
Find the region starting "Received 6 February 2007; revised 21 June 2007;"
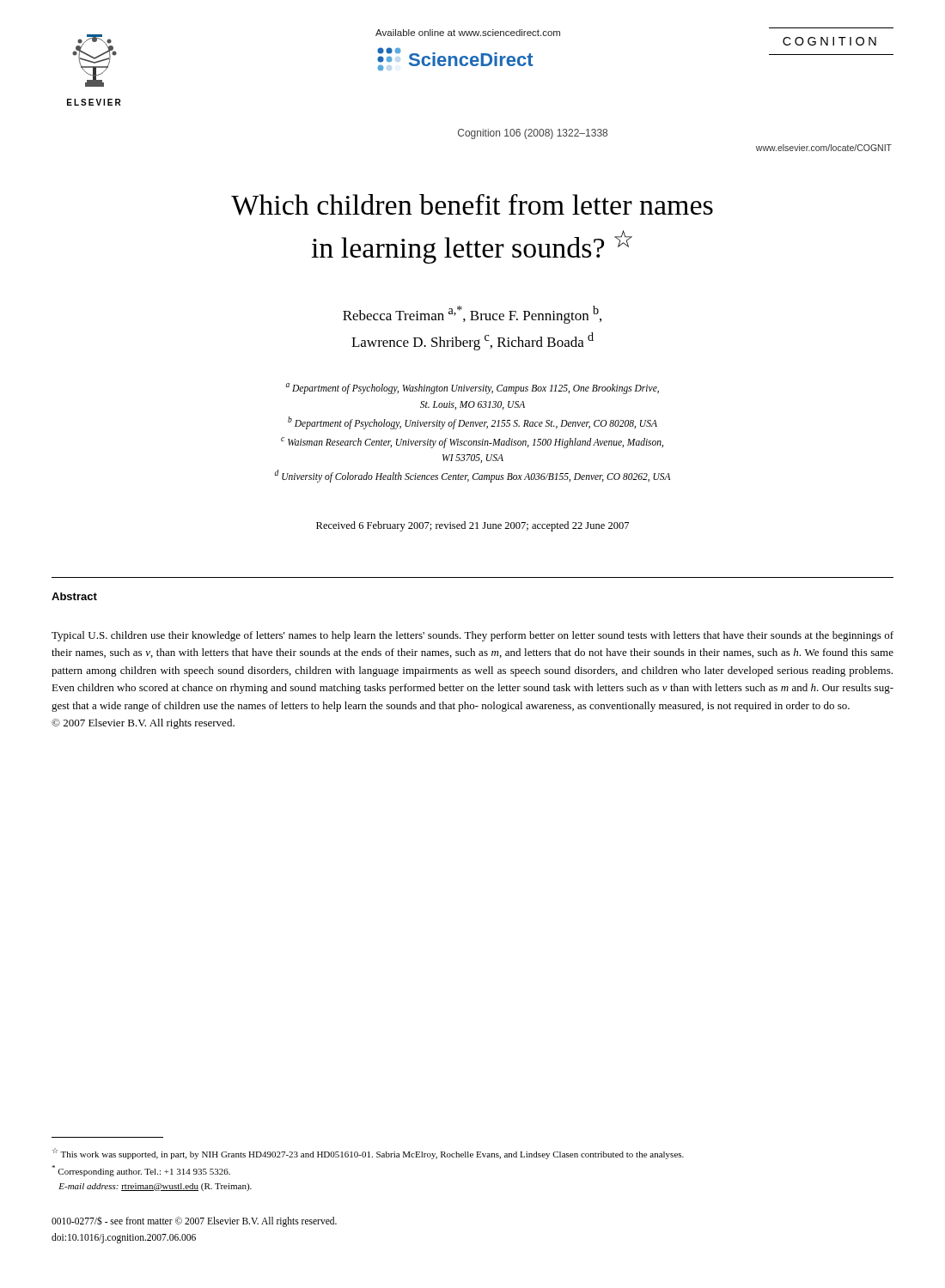tap(472, 526)
